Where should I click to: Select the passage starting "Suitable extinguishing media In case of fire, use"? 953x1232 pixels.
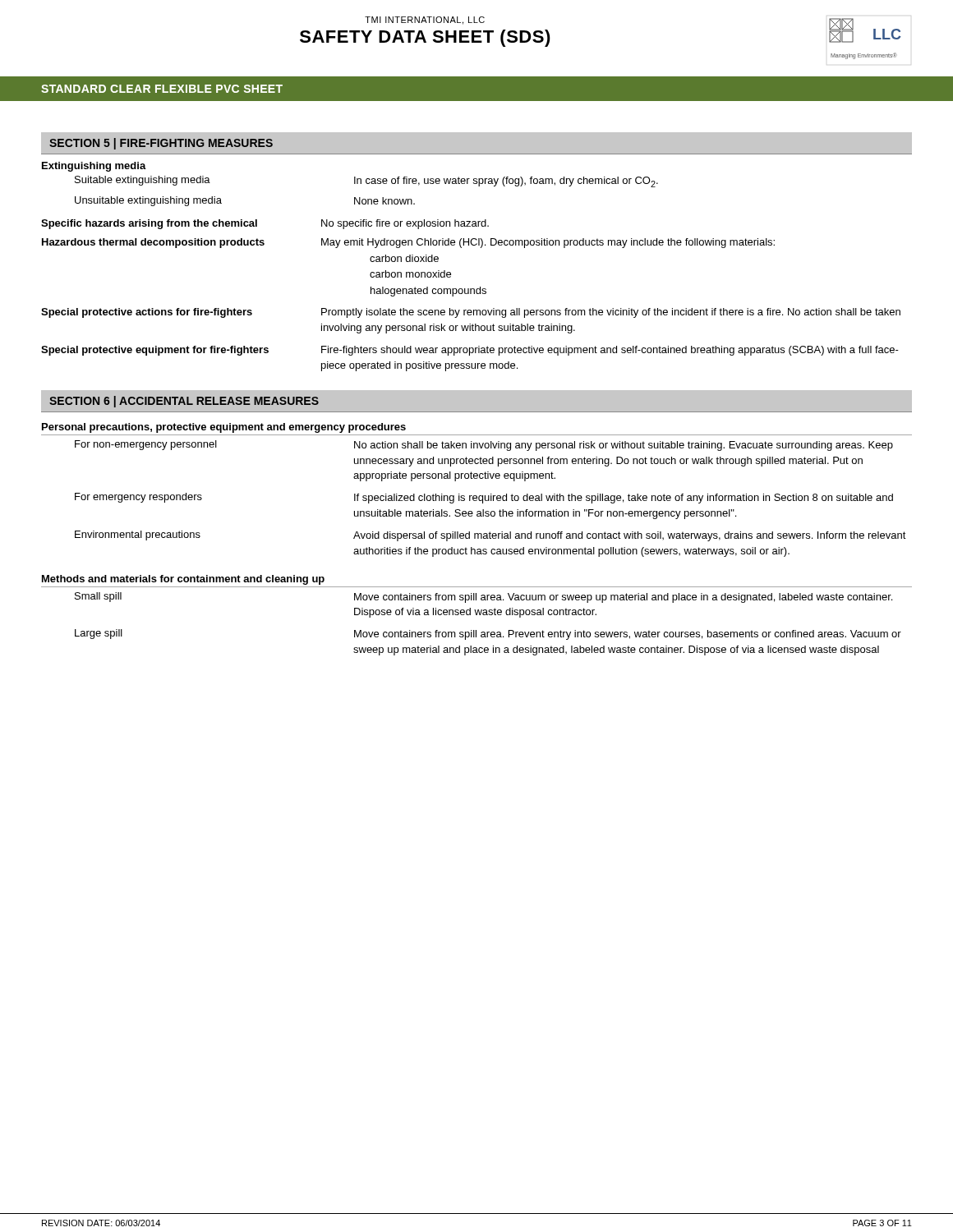pos(476,182)
